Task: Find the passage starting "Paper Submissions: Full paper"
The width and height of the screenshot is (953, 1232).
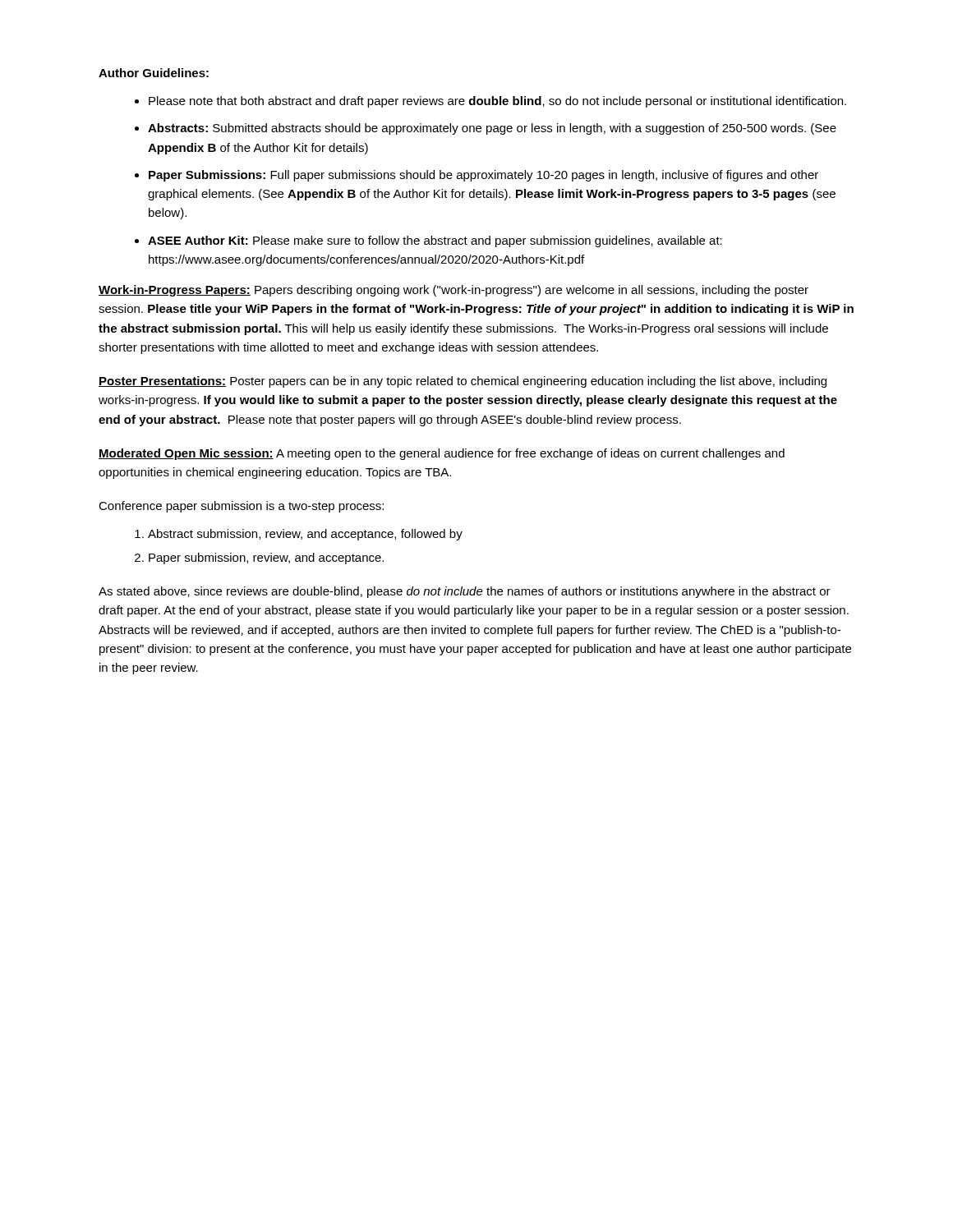Action: (492, 193)
